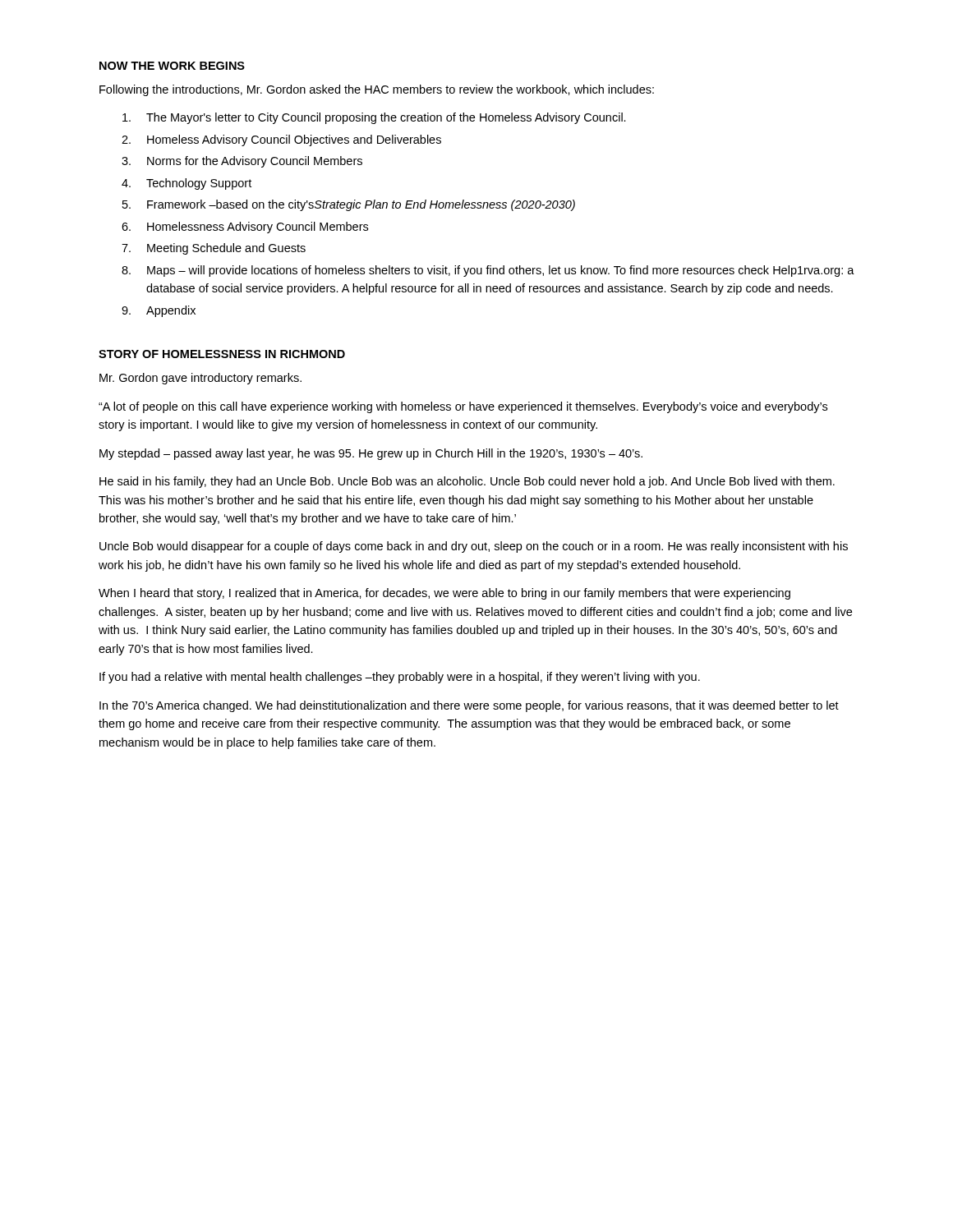Point to the block beginning "Maps – will provide locations of homeless"

(488, 279)
